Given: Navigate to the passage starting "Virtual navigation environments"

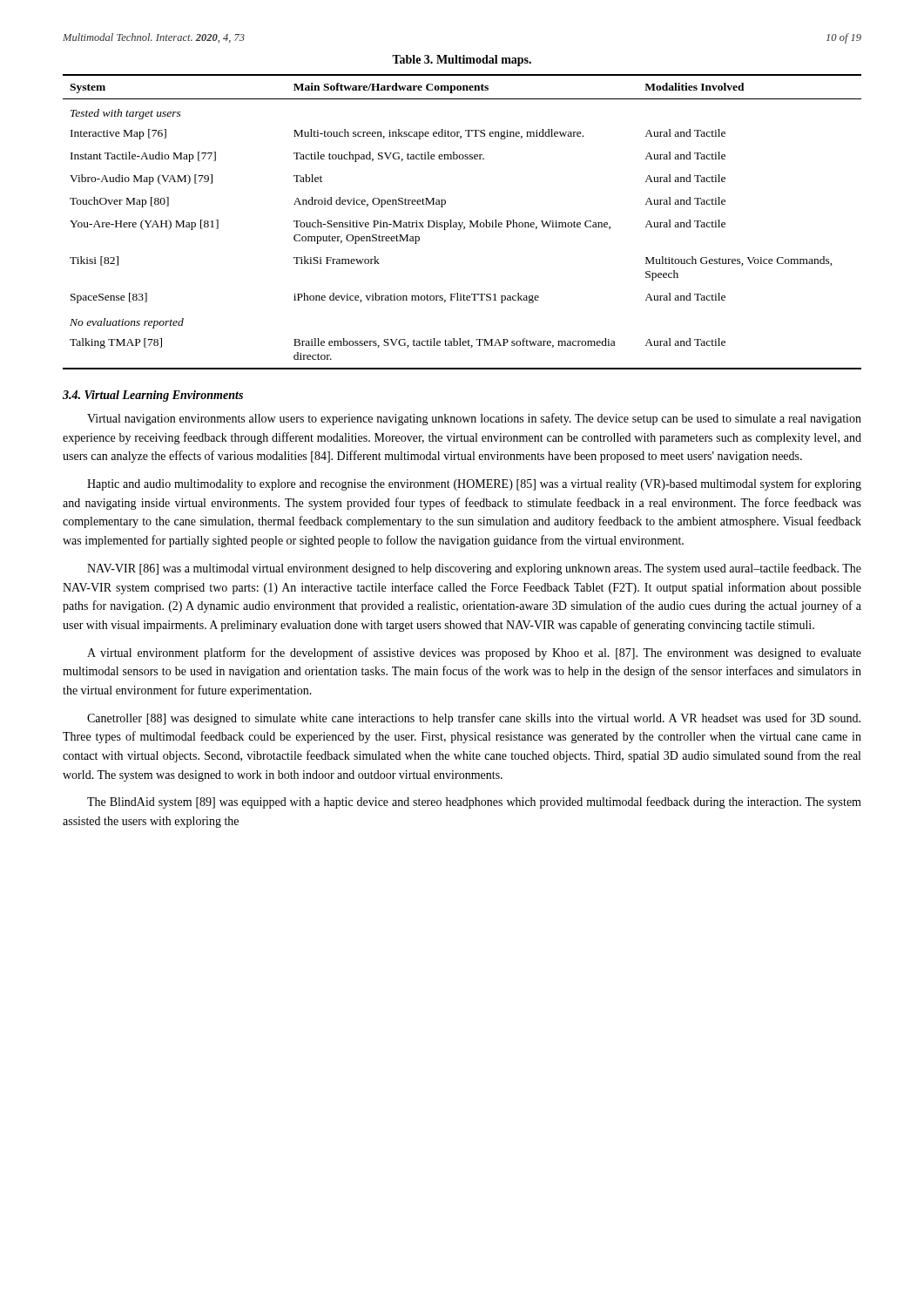Looking at the screenshot, I should point(462,438).
